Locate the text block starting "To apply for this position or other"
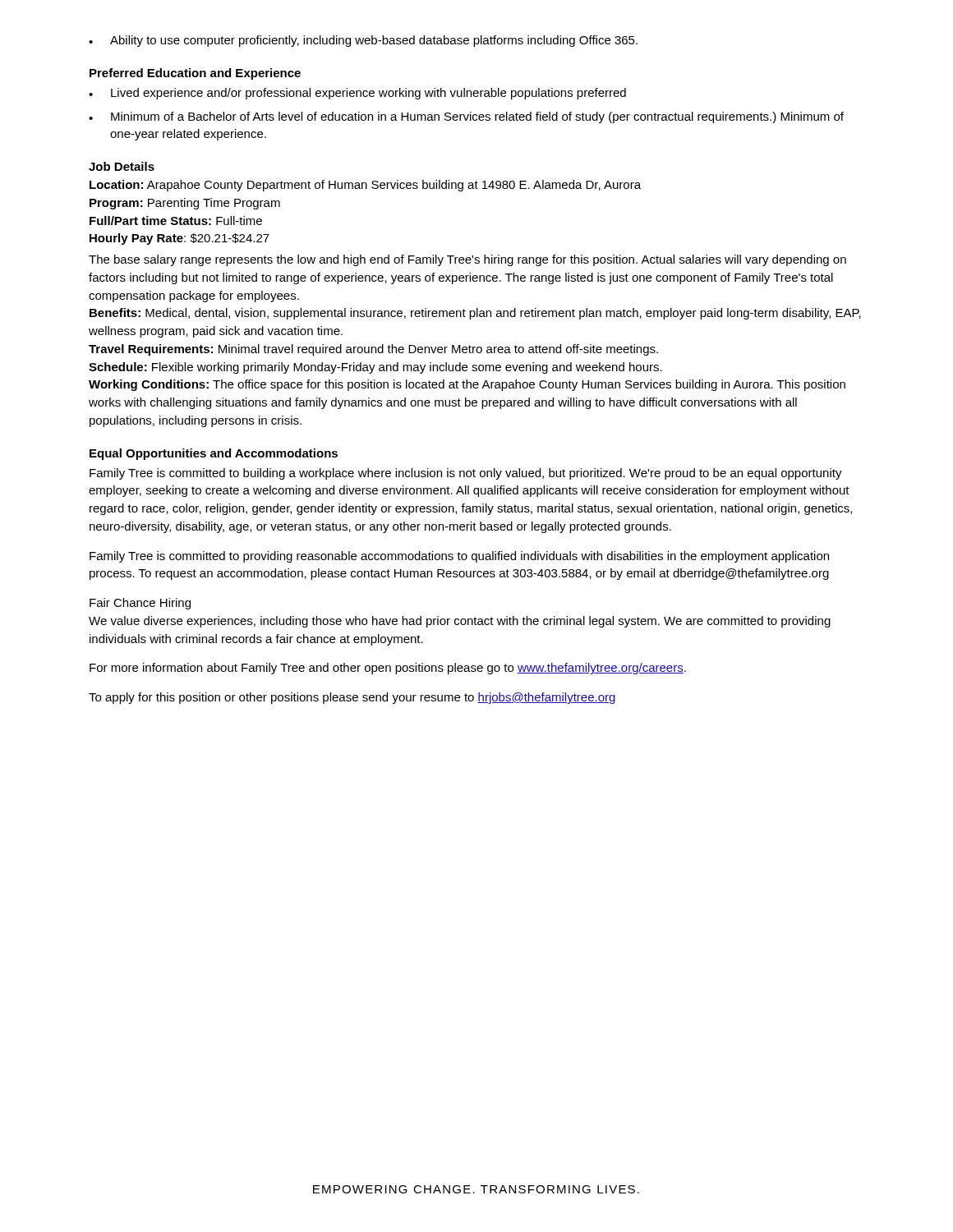 pyautogui.click(x=352, y=697)
